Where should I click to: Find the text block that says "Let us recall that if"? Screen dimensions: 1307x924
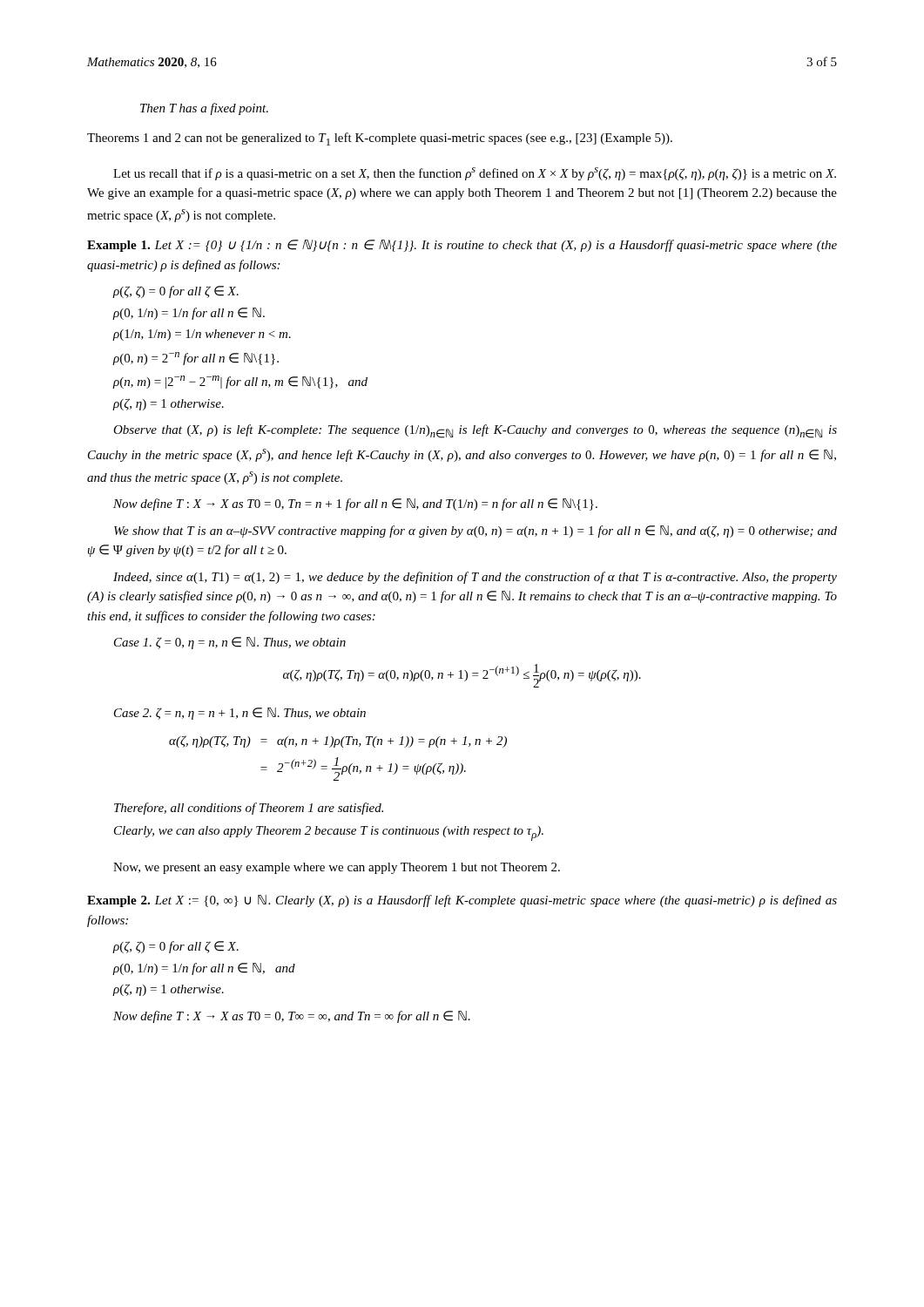[x=462, y=192]
